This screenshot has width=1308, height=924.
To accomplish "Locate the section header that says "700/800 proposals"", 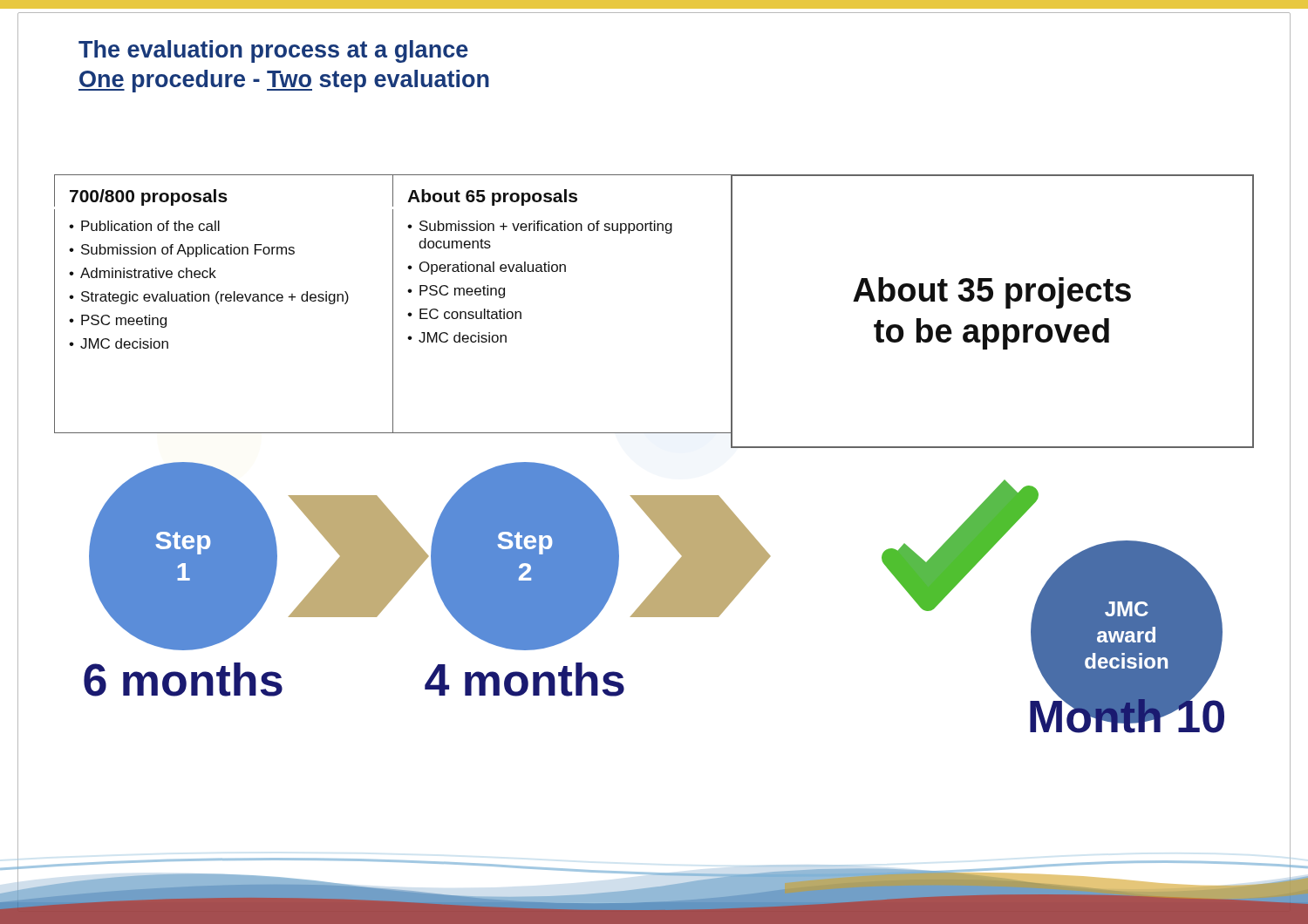I will 148,196.
